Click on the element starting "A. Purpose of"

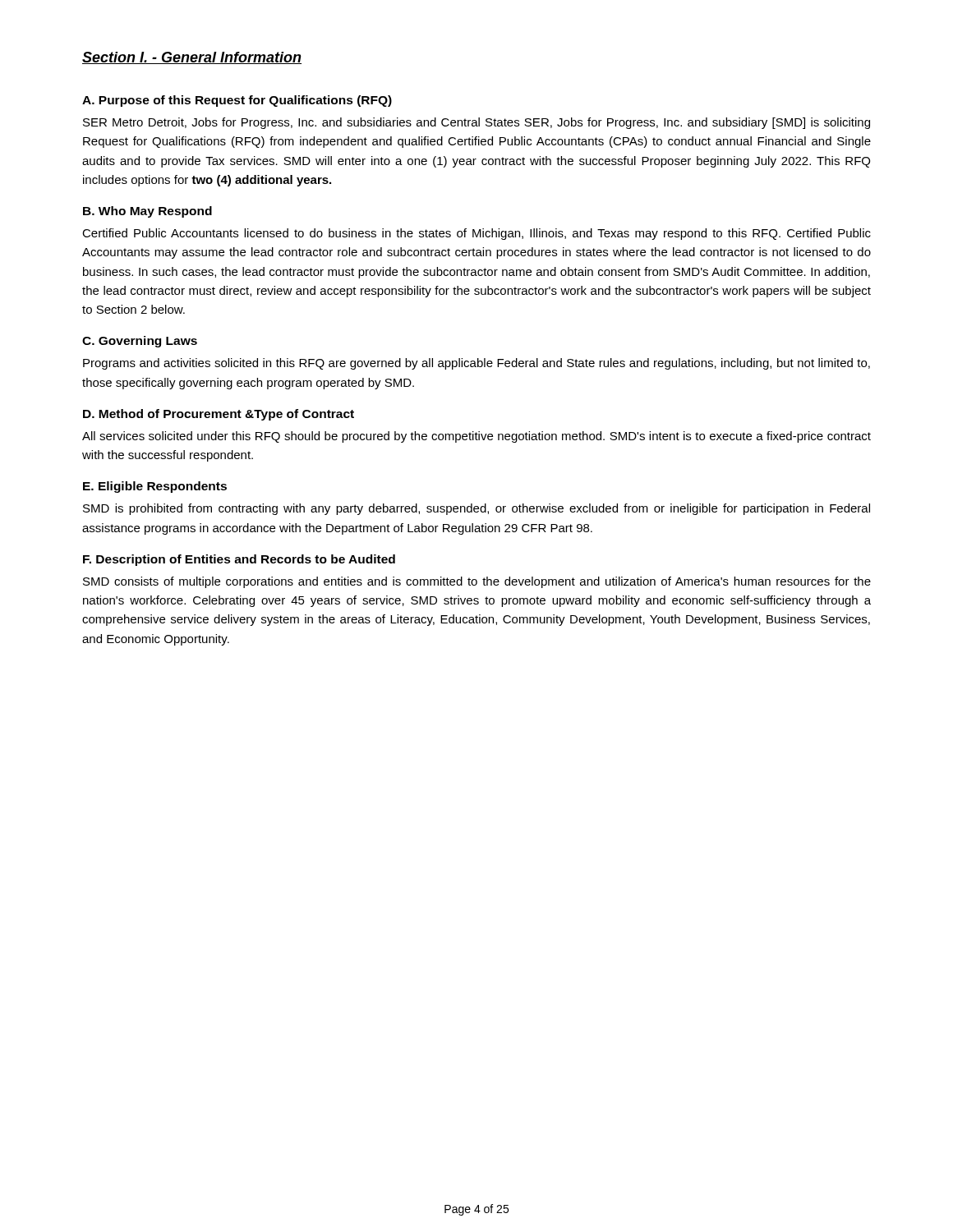(237, 100)
